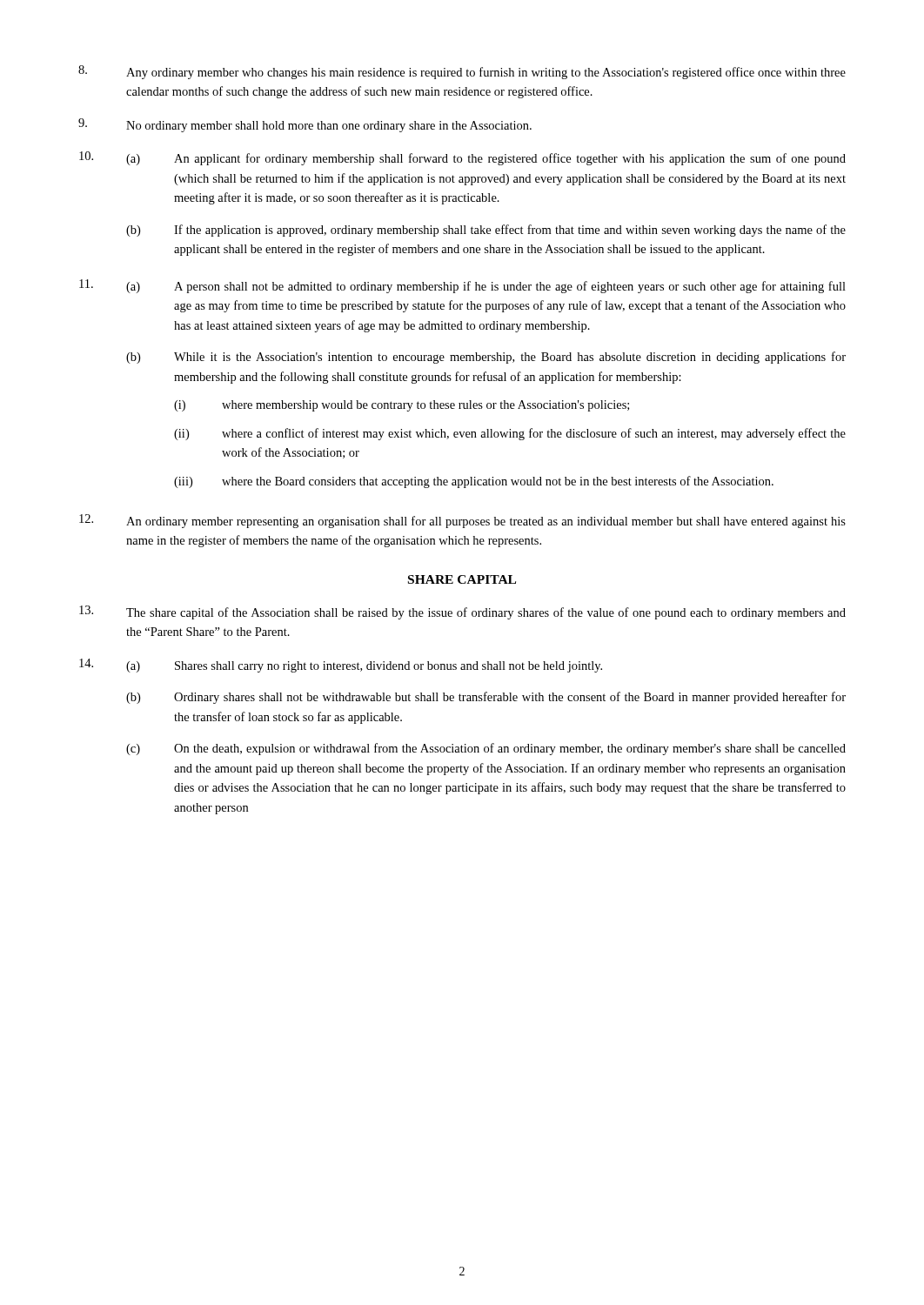
Task: Where does it say "SHARE CAPITAL"?
Action: tap(462, 579)
